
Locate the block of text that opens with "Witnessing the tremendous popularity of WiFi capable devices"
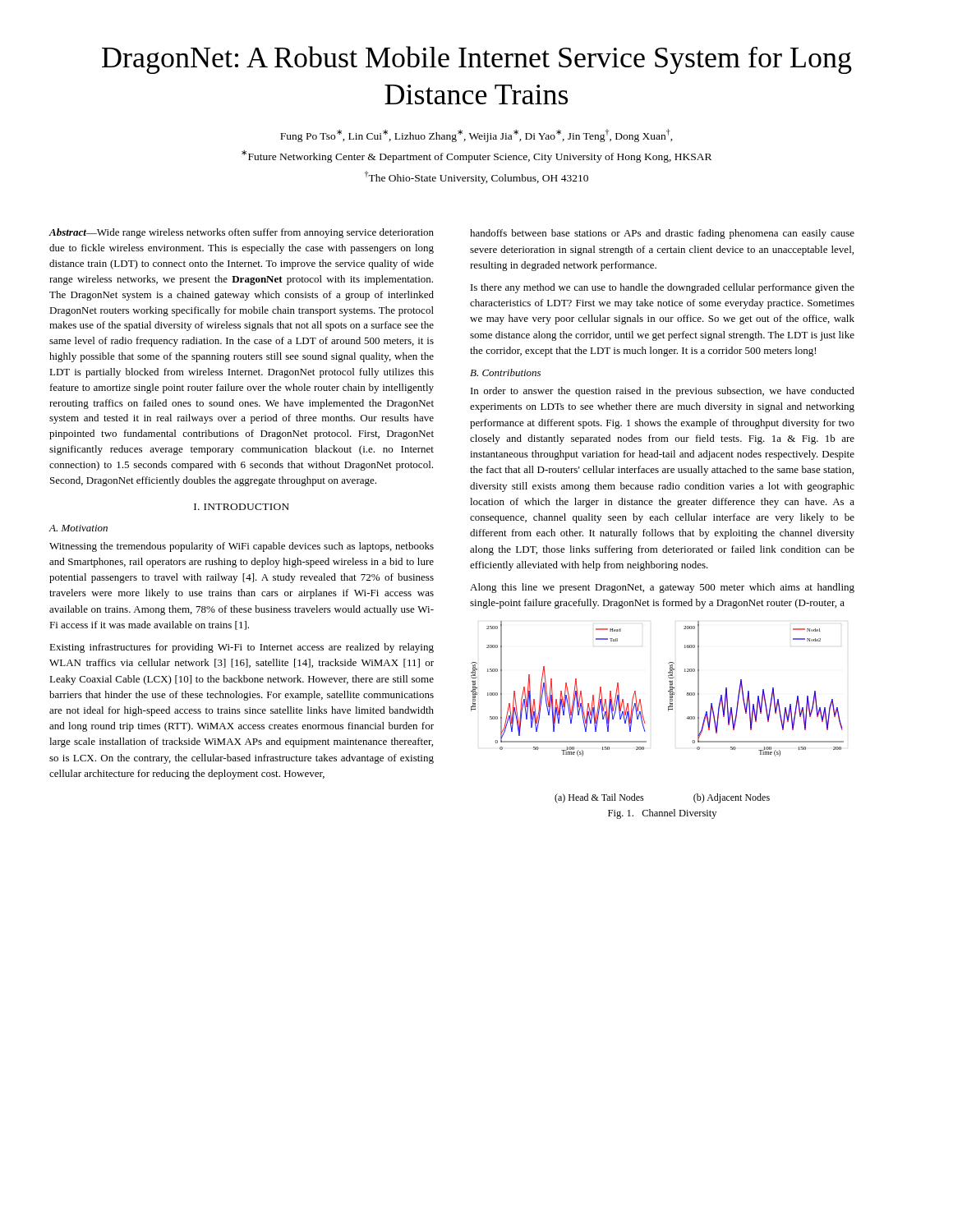tap(242, 585)
